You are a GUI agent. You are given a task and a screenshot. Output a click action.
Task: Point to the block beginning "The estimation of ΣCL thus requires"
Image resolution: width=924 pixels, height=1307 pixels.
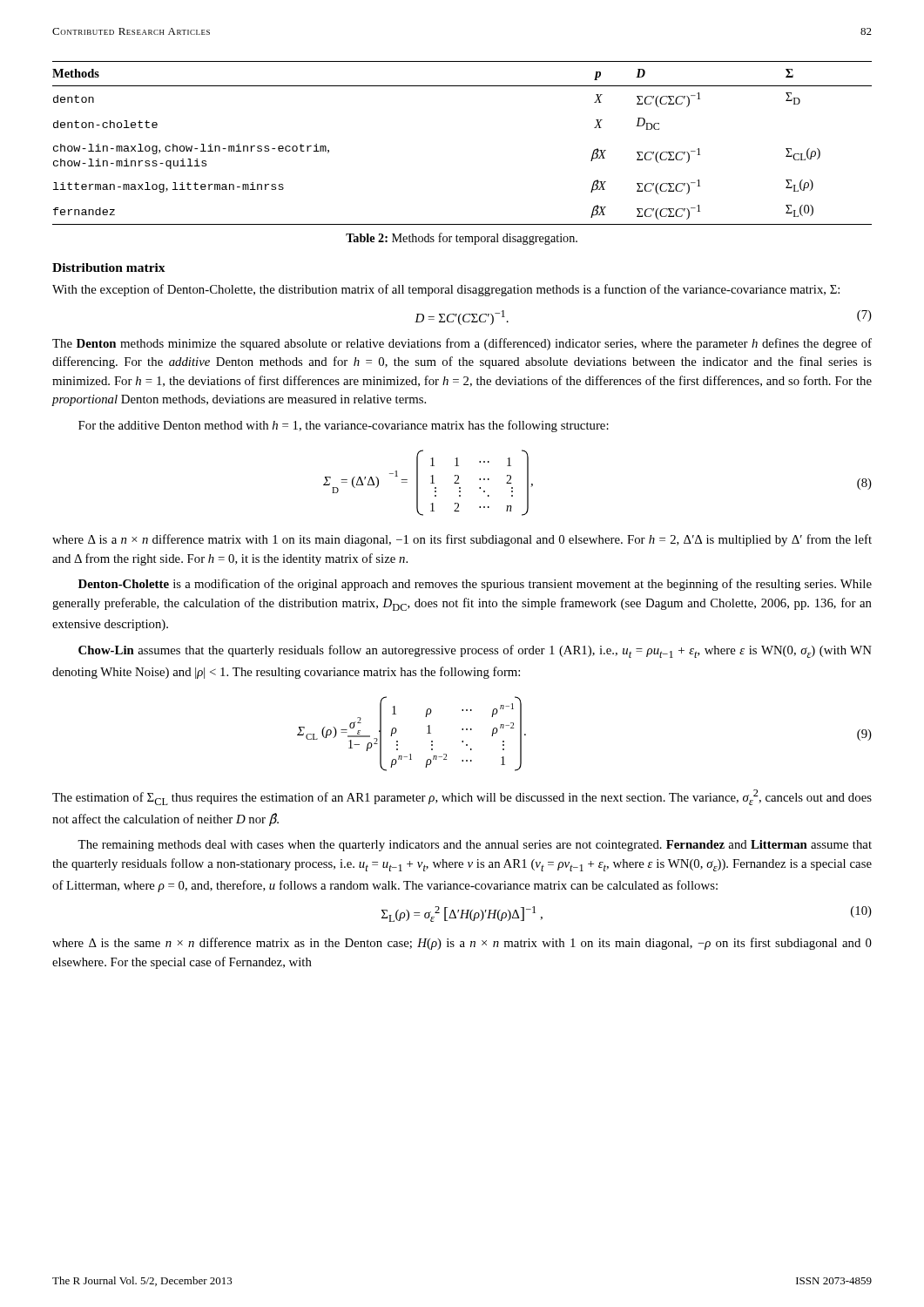462,806
